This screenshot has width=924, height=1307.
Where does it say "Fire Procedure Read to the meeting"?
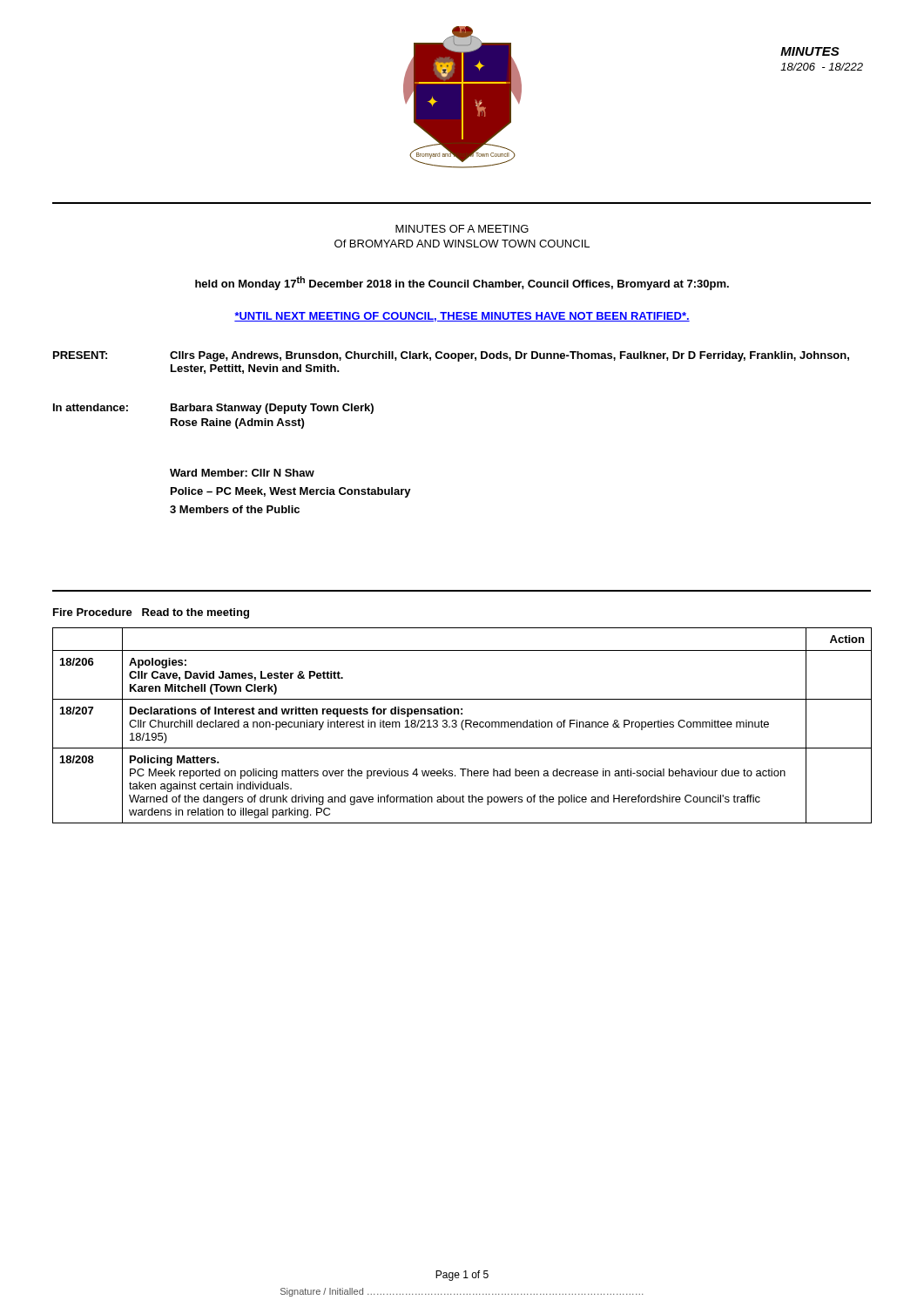click(x=151, y=612)
